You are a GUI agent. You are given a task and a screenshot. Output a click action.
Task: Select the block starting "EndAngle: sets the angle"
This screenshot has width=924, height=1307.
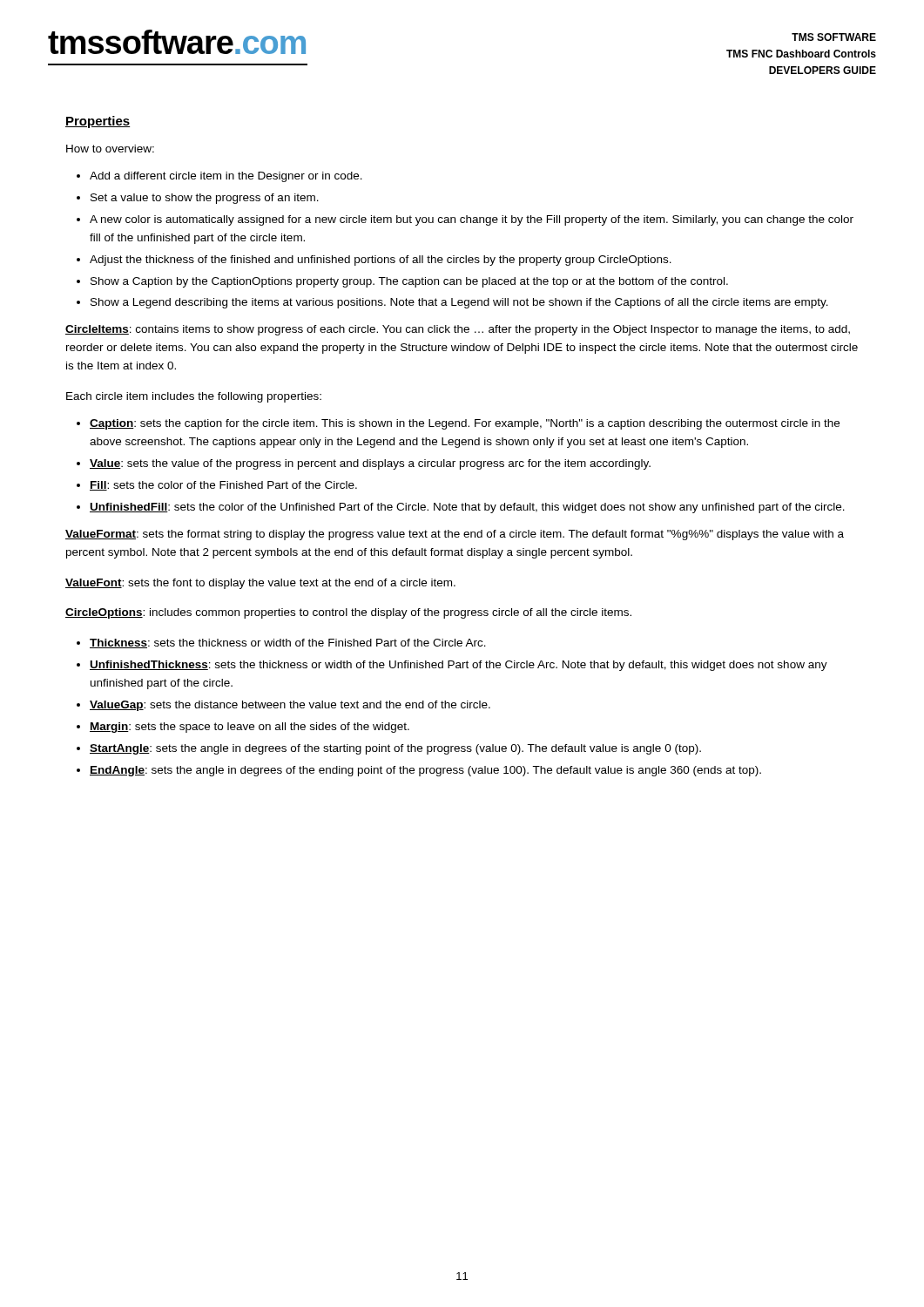pos(426,770)
